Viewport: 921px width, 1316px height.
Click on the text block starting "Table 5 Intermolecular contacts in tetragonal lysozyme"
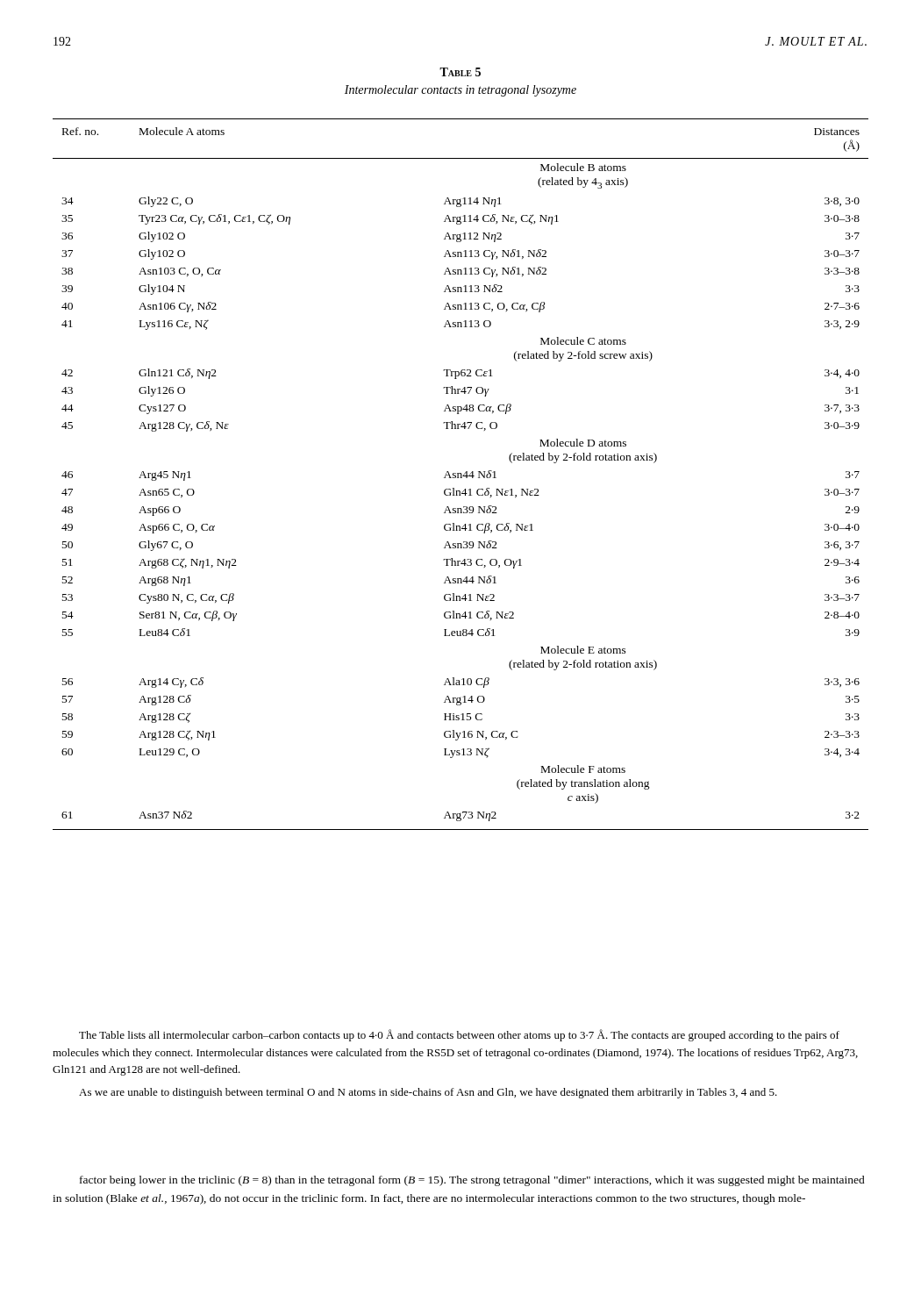click(x=460, y=82)
